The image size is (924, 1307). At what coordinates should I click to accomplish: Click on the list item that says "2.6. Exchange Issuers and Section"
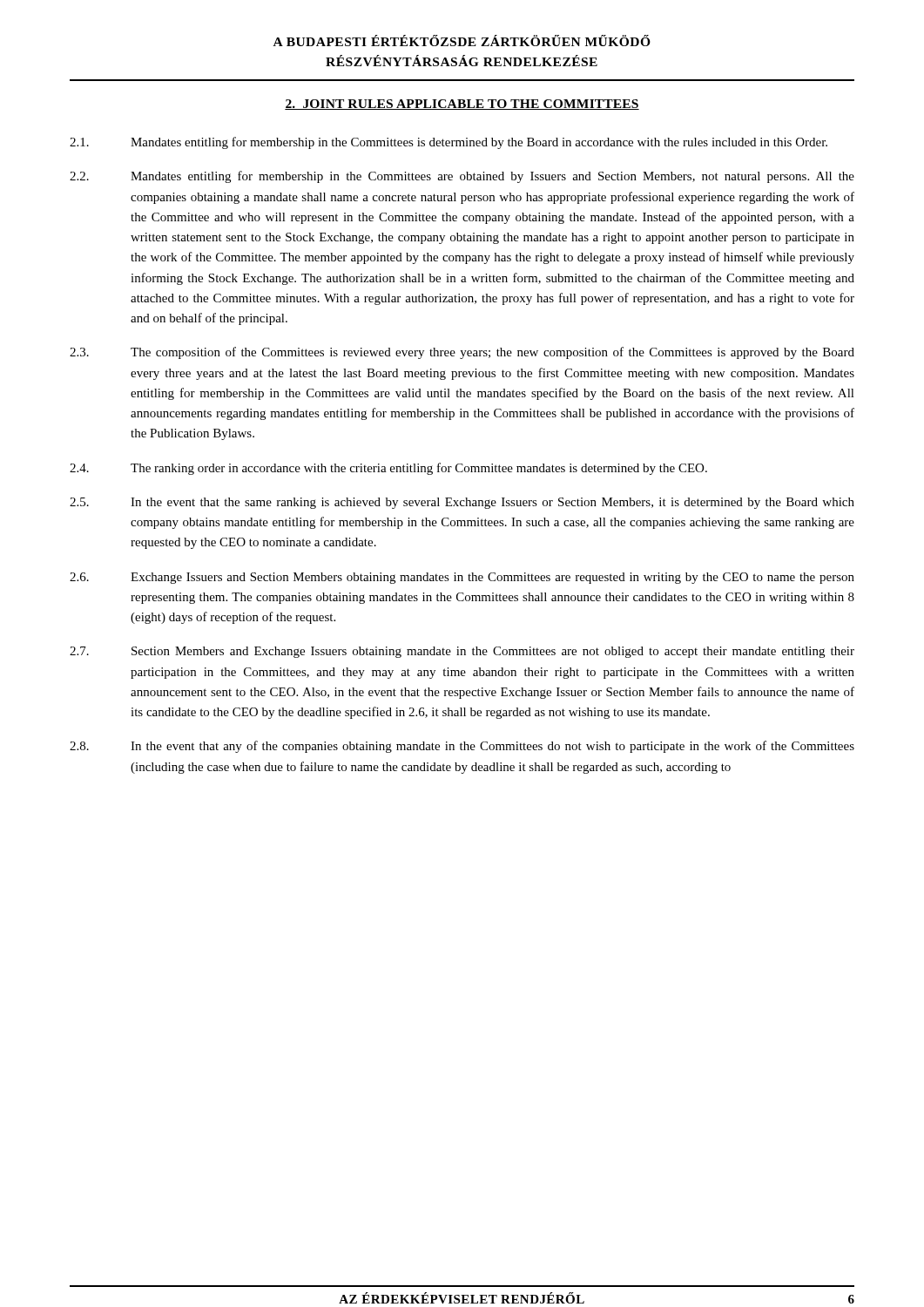462,597
